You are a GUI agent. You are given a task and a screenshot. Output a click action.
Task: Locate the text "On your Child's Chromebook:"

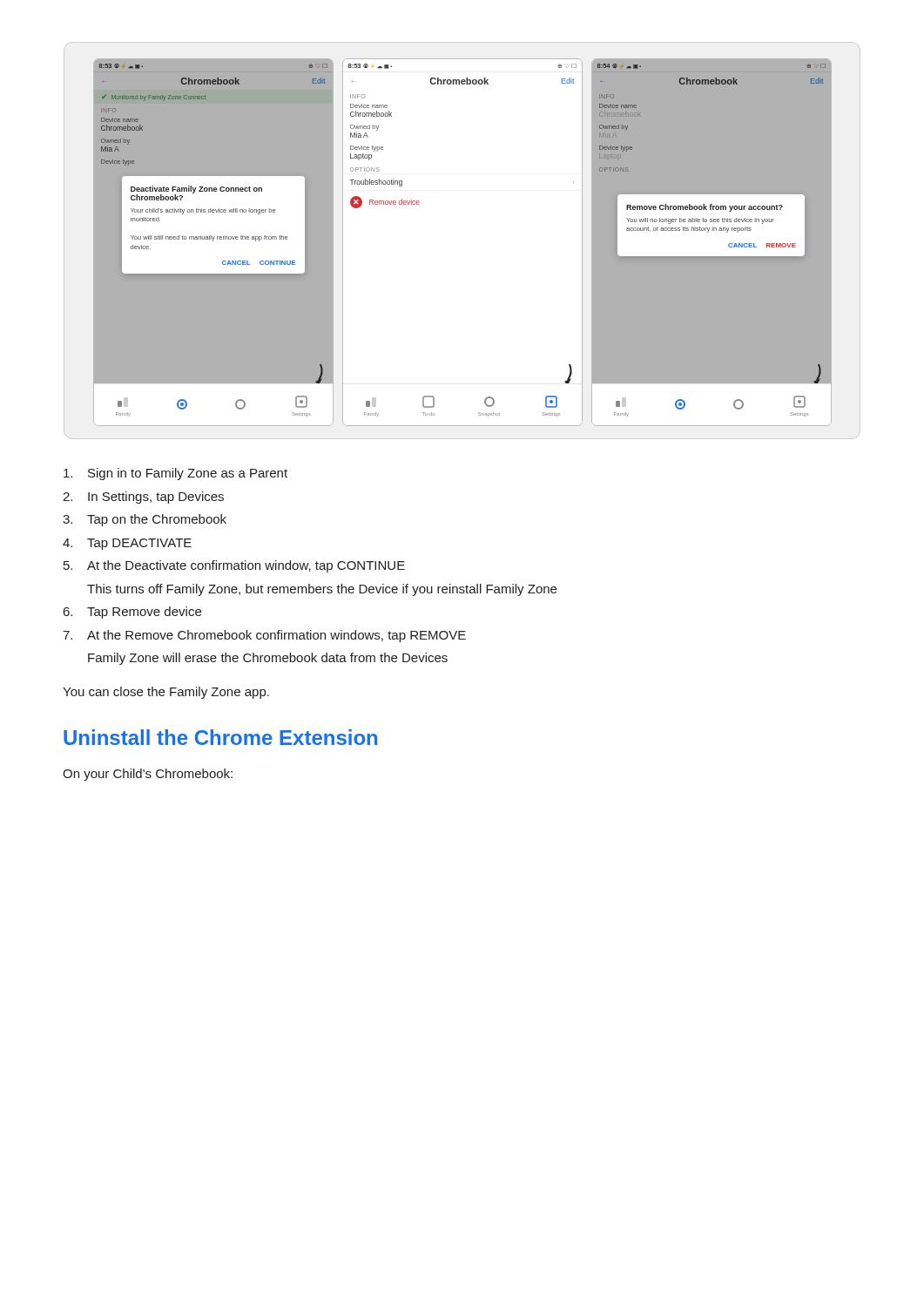(148, 773)
